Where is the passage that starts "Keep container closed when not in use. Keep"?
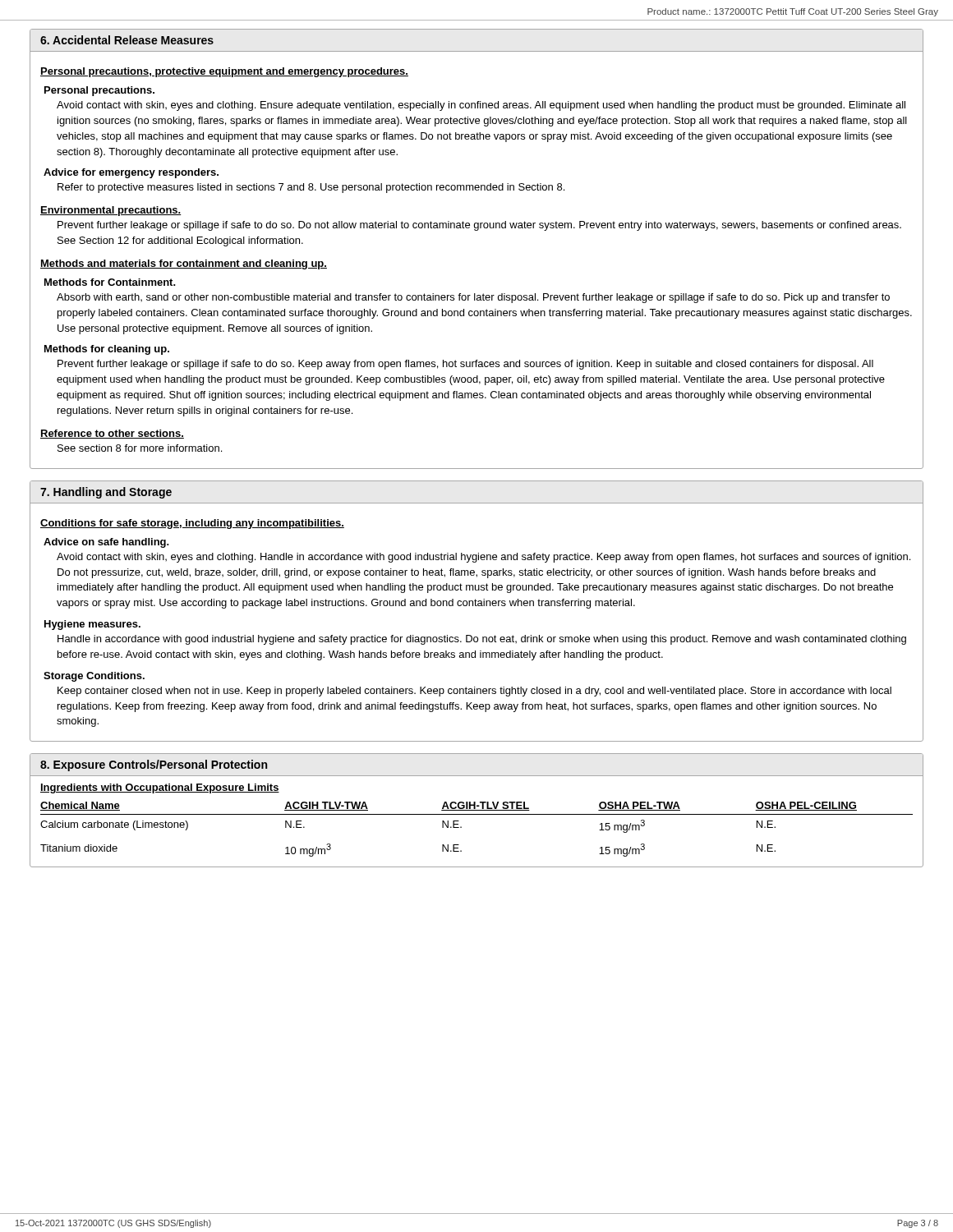Screen dimensions: 1232x953 pos(474,706)
